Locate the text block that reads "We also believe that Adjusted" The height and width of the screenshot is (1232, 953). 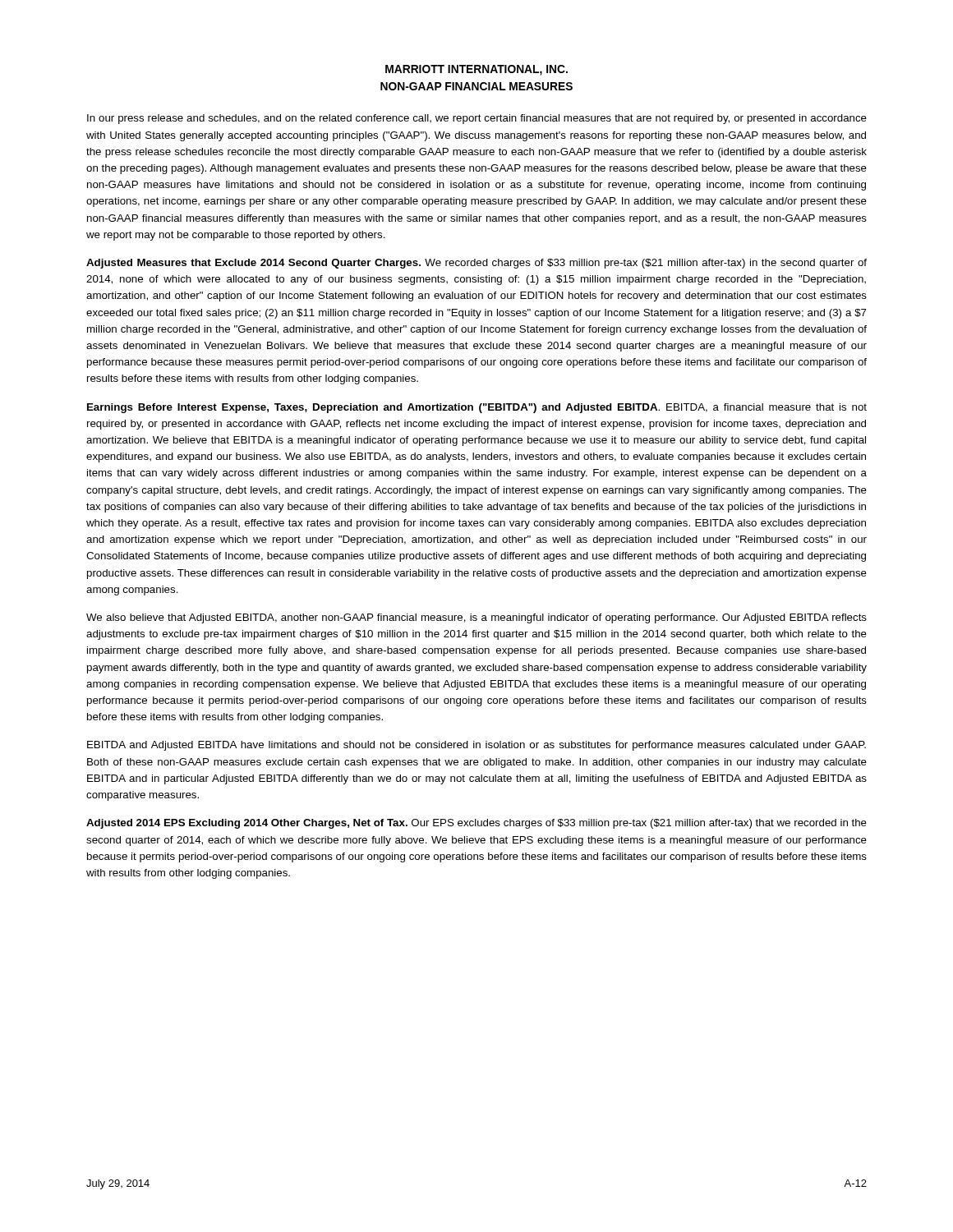point(476,667)
